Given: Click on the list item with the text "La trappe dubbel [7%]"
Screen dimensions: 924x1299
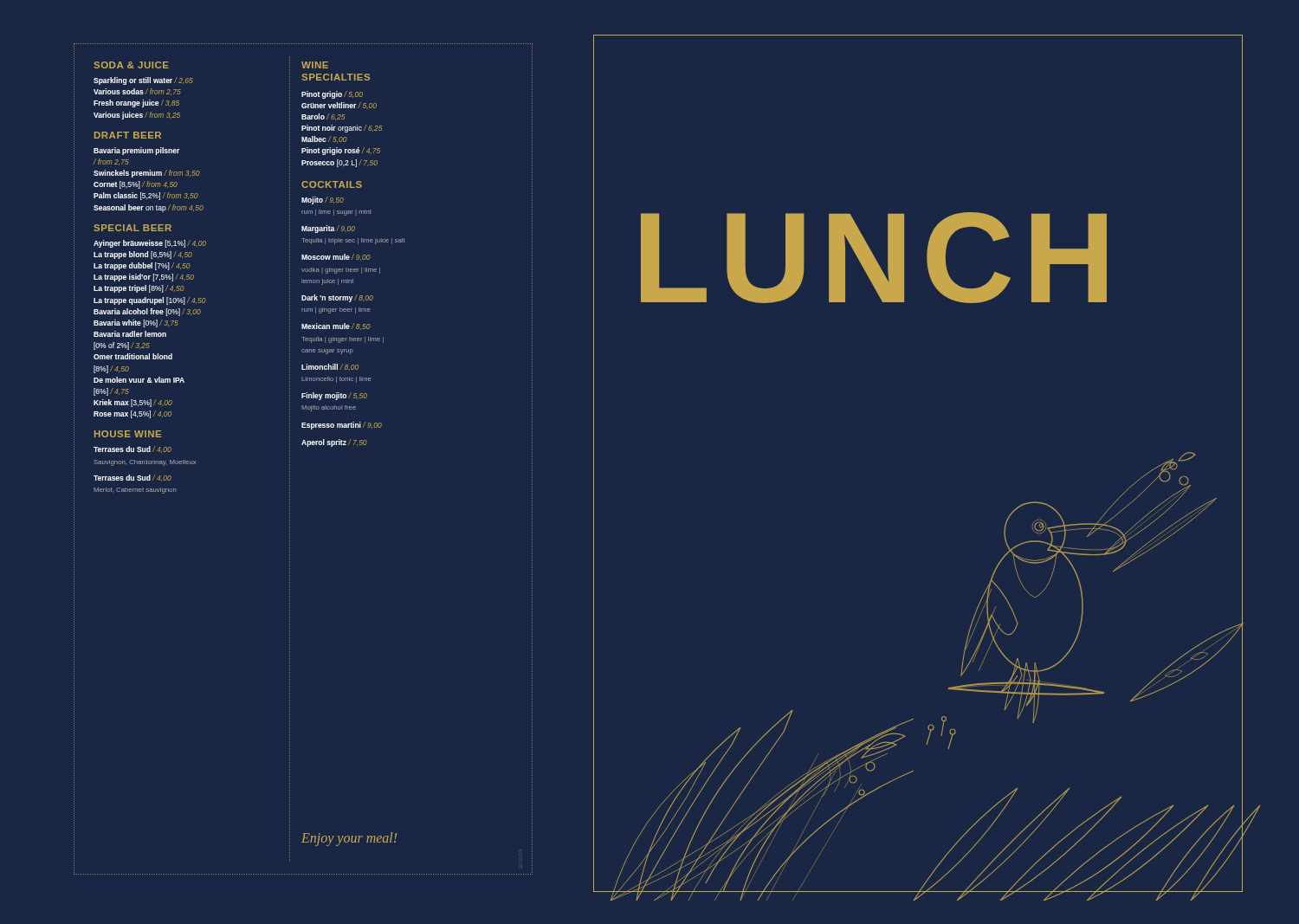Looking at the screenshot, I should [142, 266].
